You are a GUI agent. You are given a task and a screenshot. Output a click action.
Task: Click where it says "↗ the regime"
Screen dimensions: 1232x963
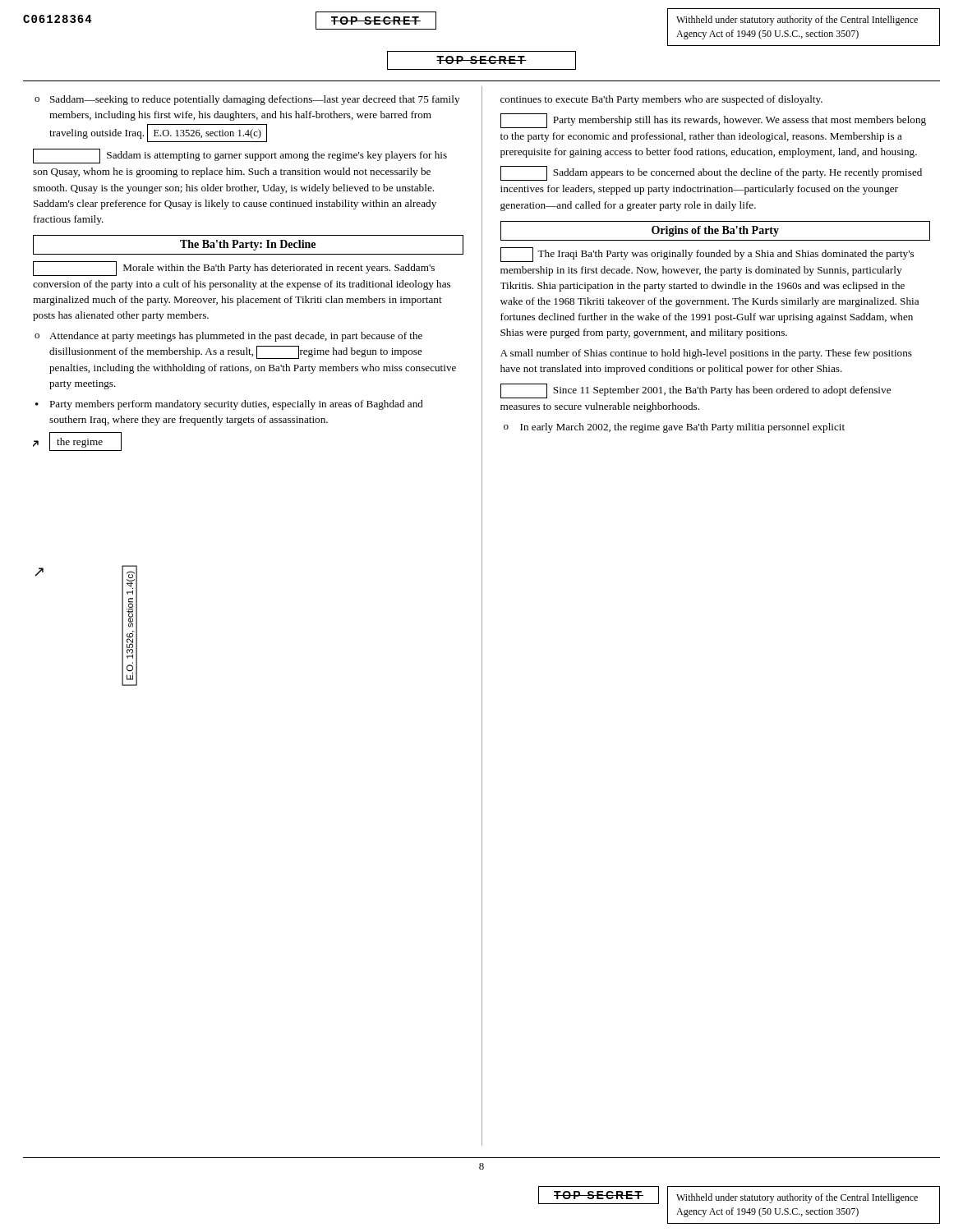[77, 442]
